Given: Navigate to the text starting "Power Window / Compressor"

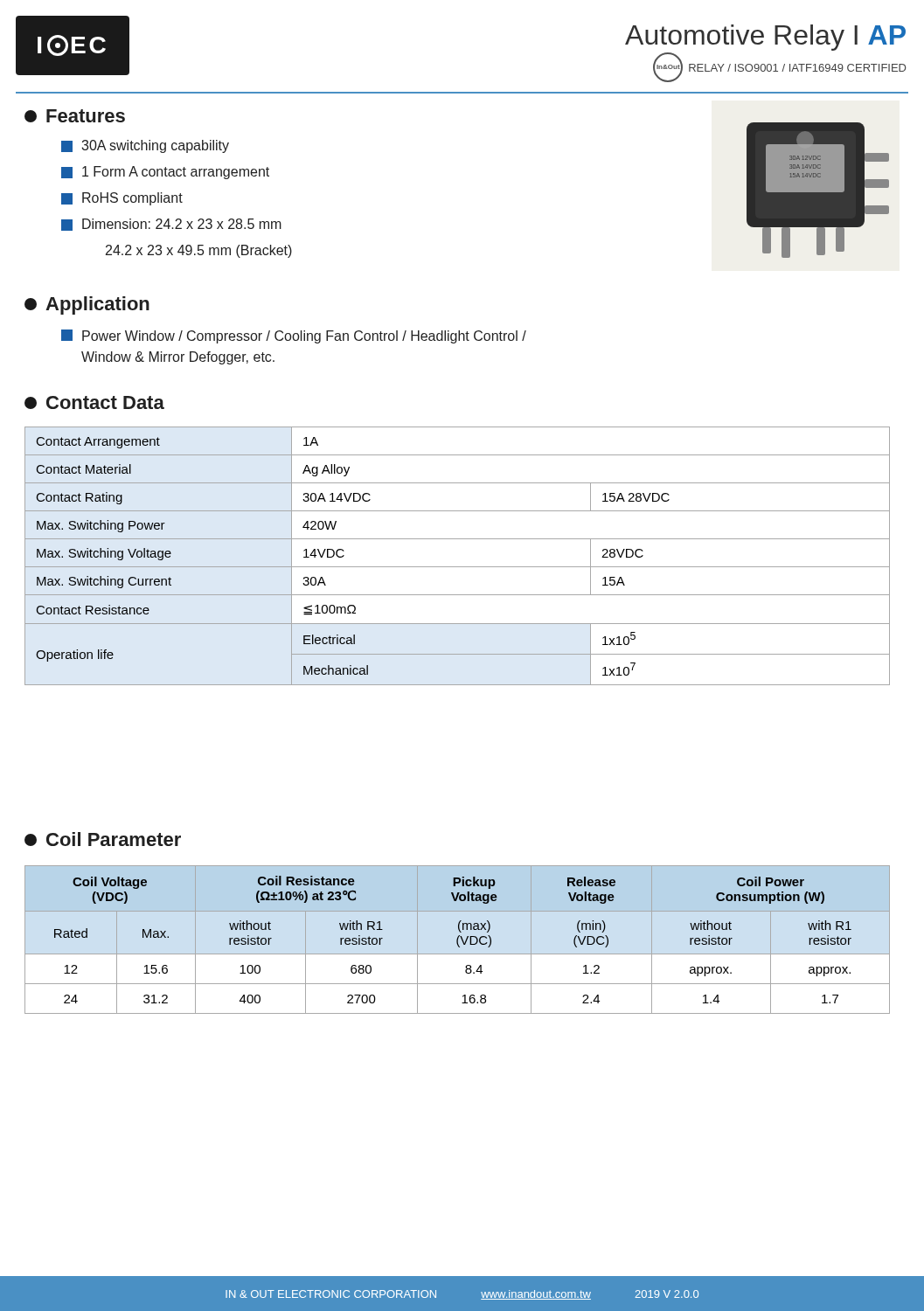Looking at the screenshot, I should pyautogui.click(x=294, y=347).
